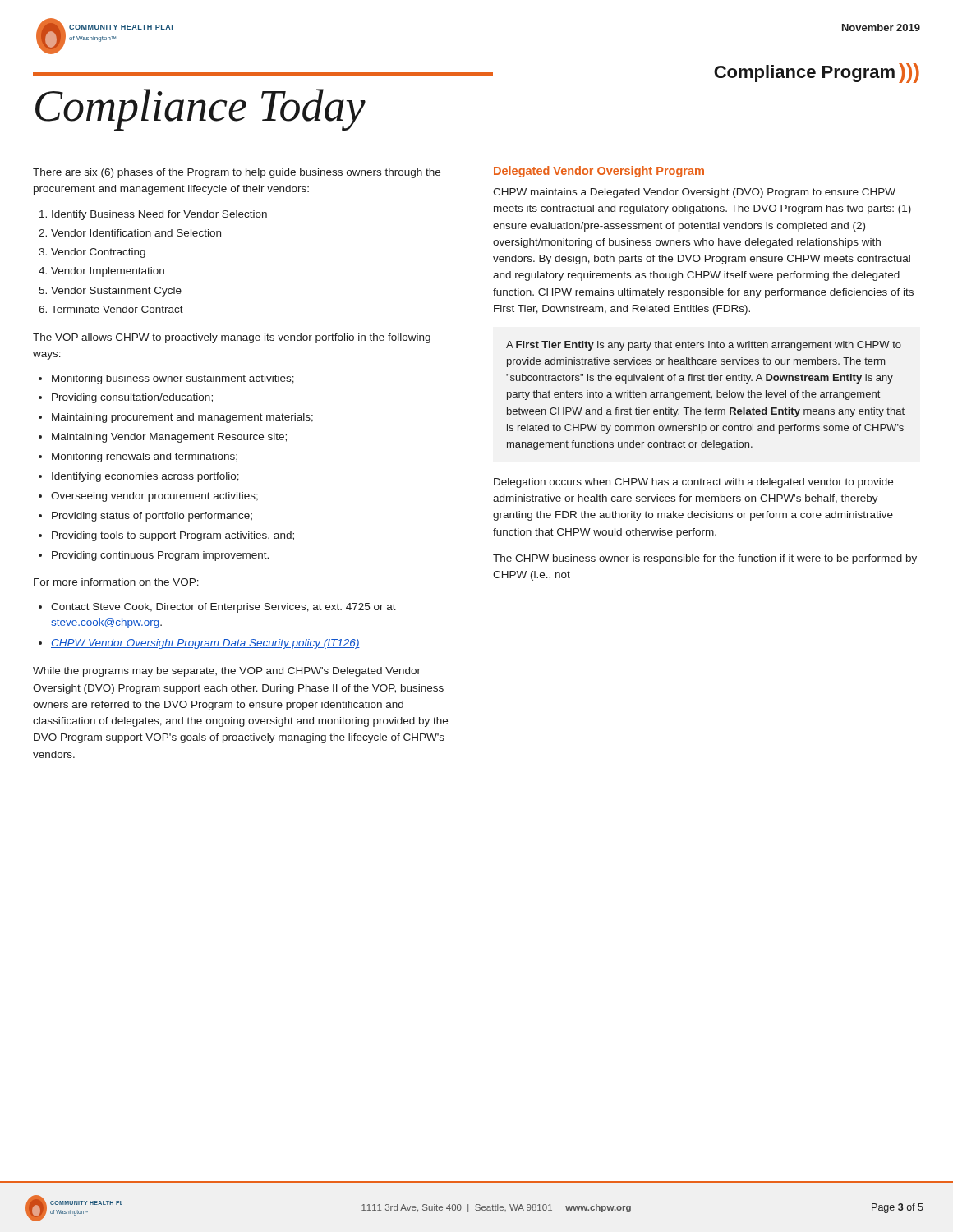Locate the text "Monitoring business owner sustainment activities;"
This screenshot has height=1232, width=953.
point(173,378)
